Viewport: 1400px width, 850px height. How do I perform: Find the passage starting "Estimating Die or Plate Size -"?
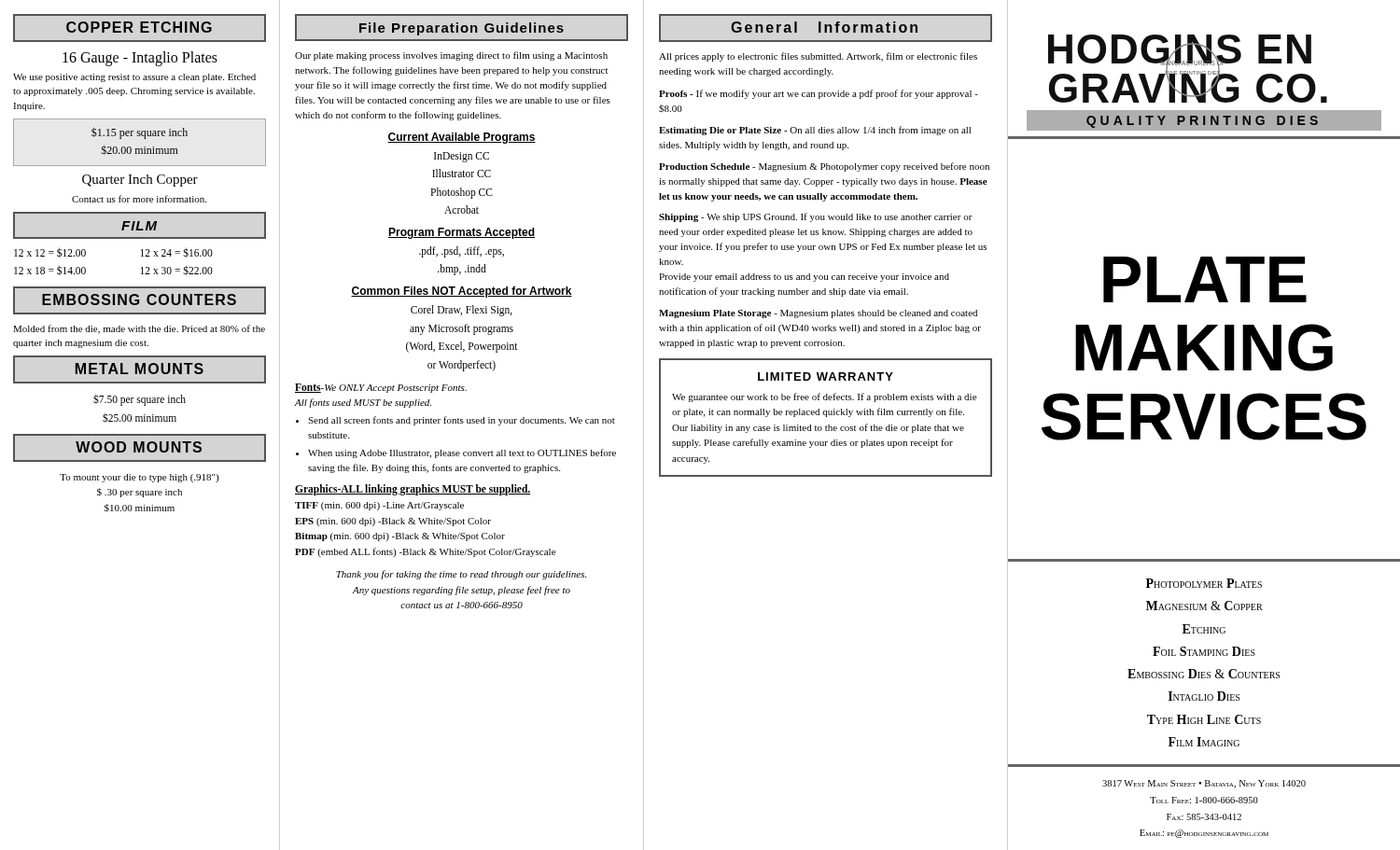tap(815, 137)
